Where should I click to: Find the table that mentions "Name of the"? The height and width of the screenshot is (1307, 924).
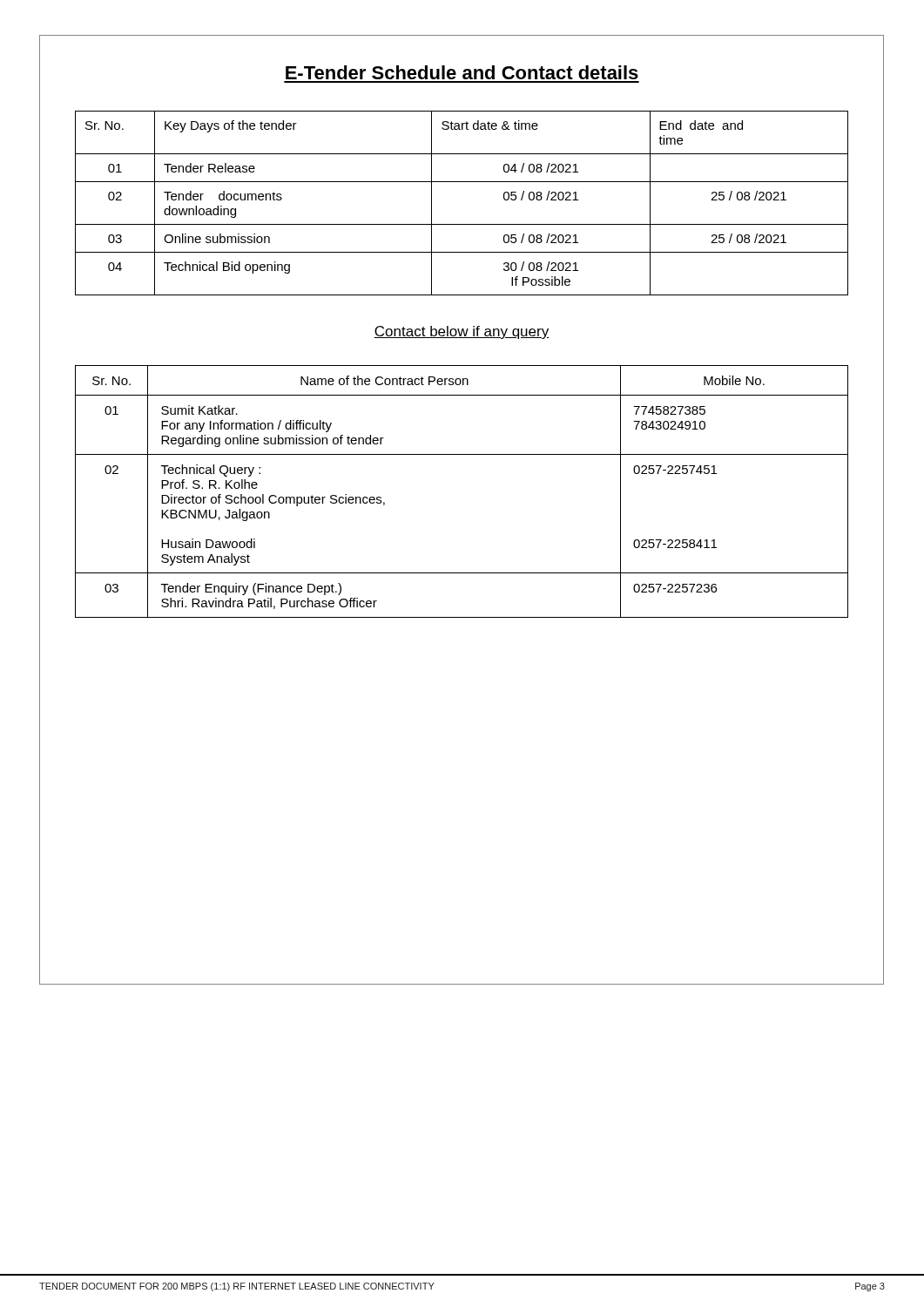[x=462, y=491]
